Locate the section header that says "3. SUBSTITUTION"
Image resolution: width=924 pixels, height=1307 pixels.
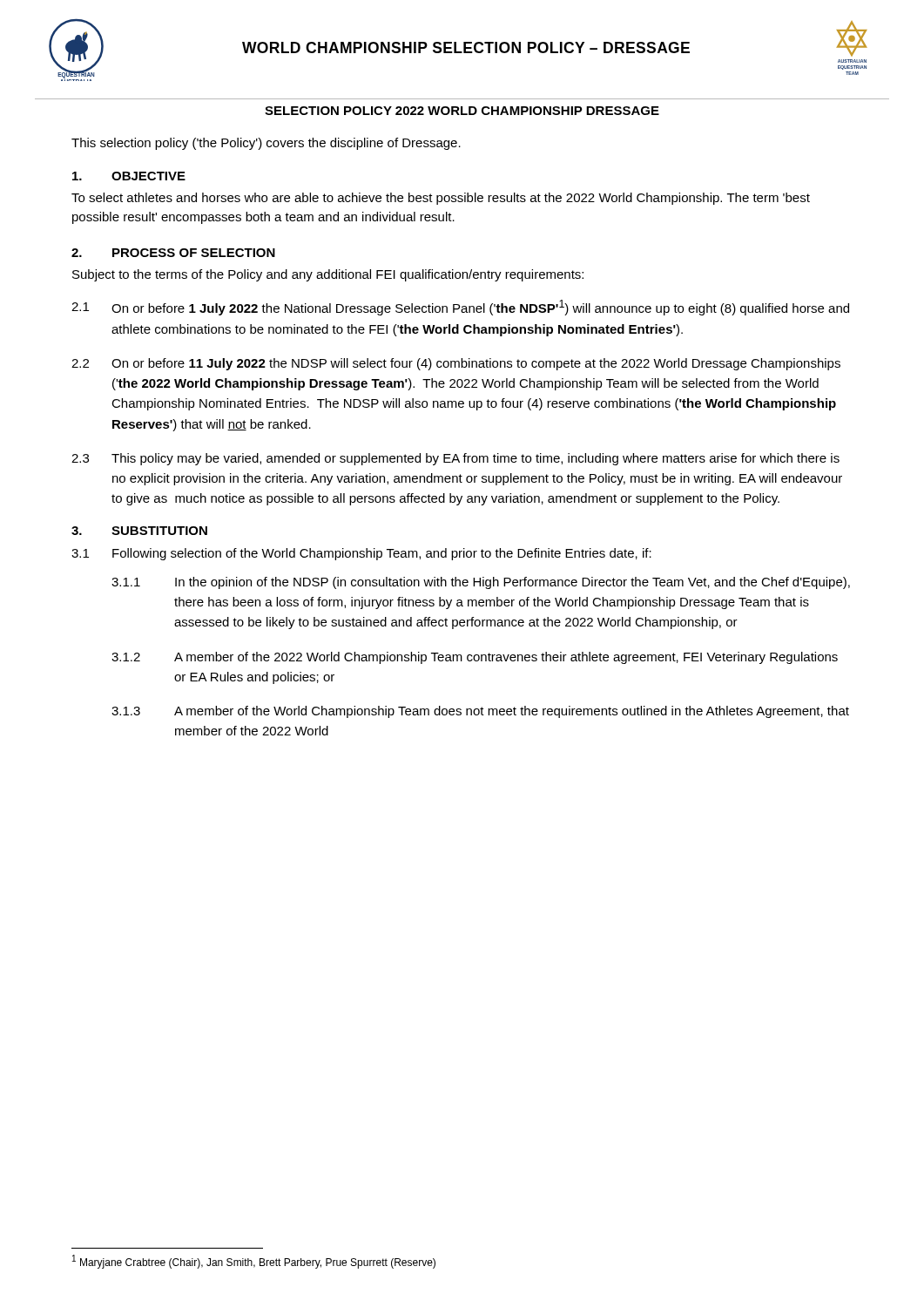tap(140, 530)
